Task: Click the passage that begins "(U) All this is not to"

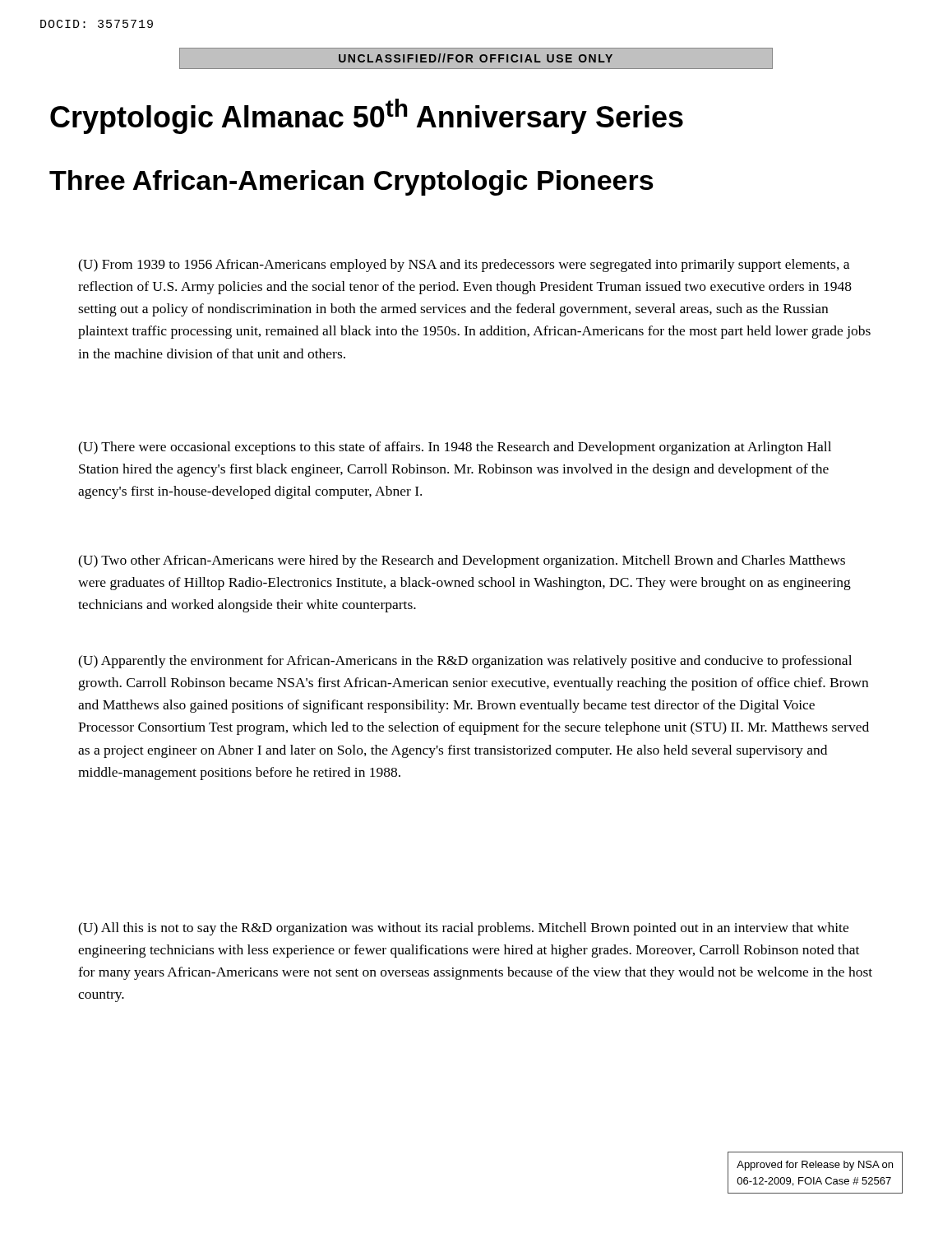Action: tap(475, 961)
